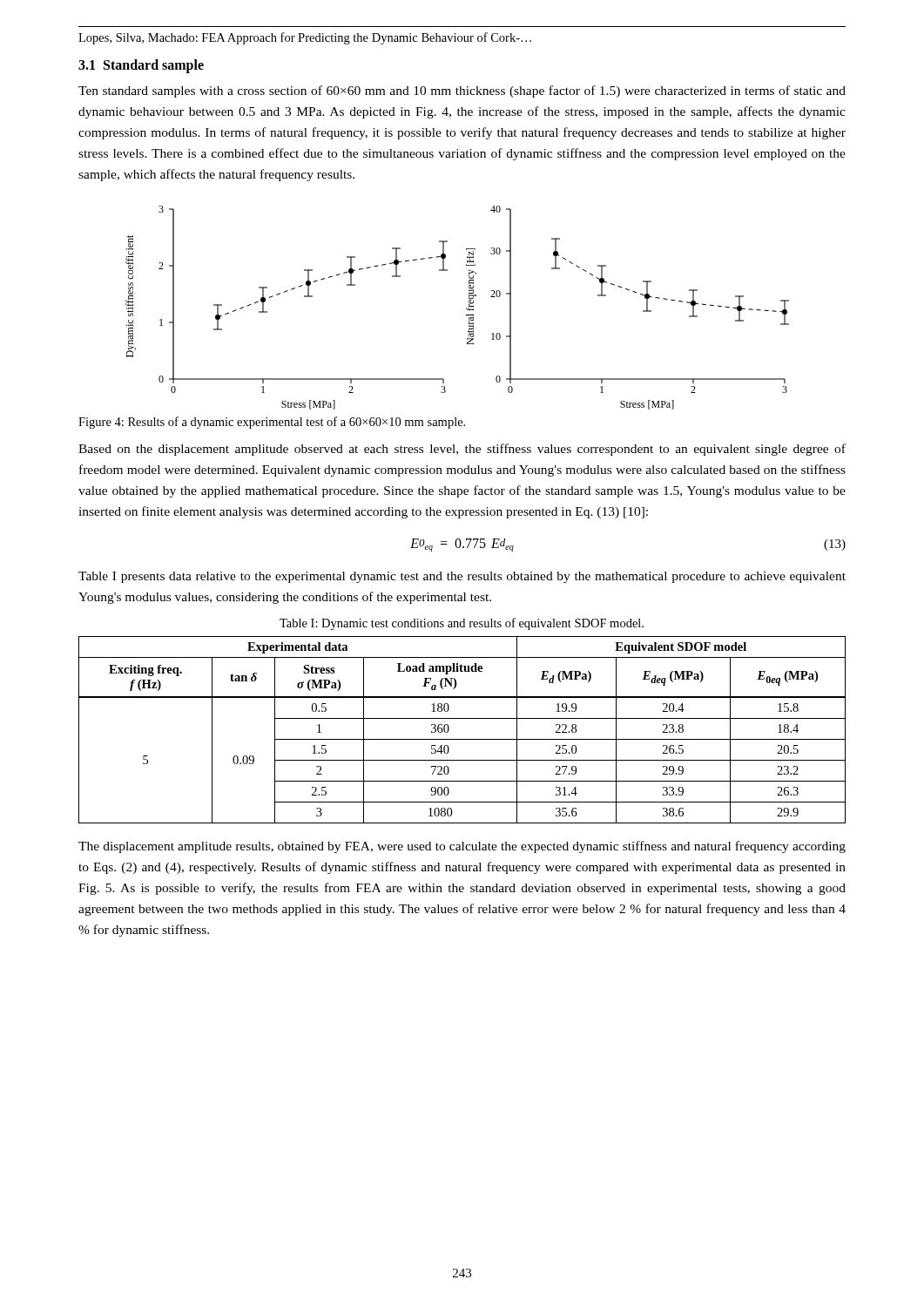Click on the continuous plot

(x=462, y=305)
